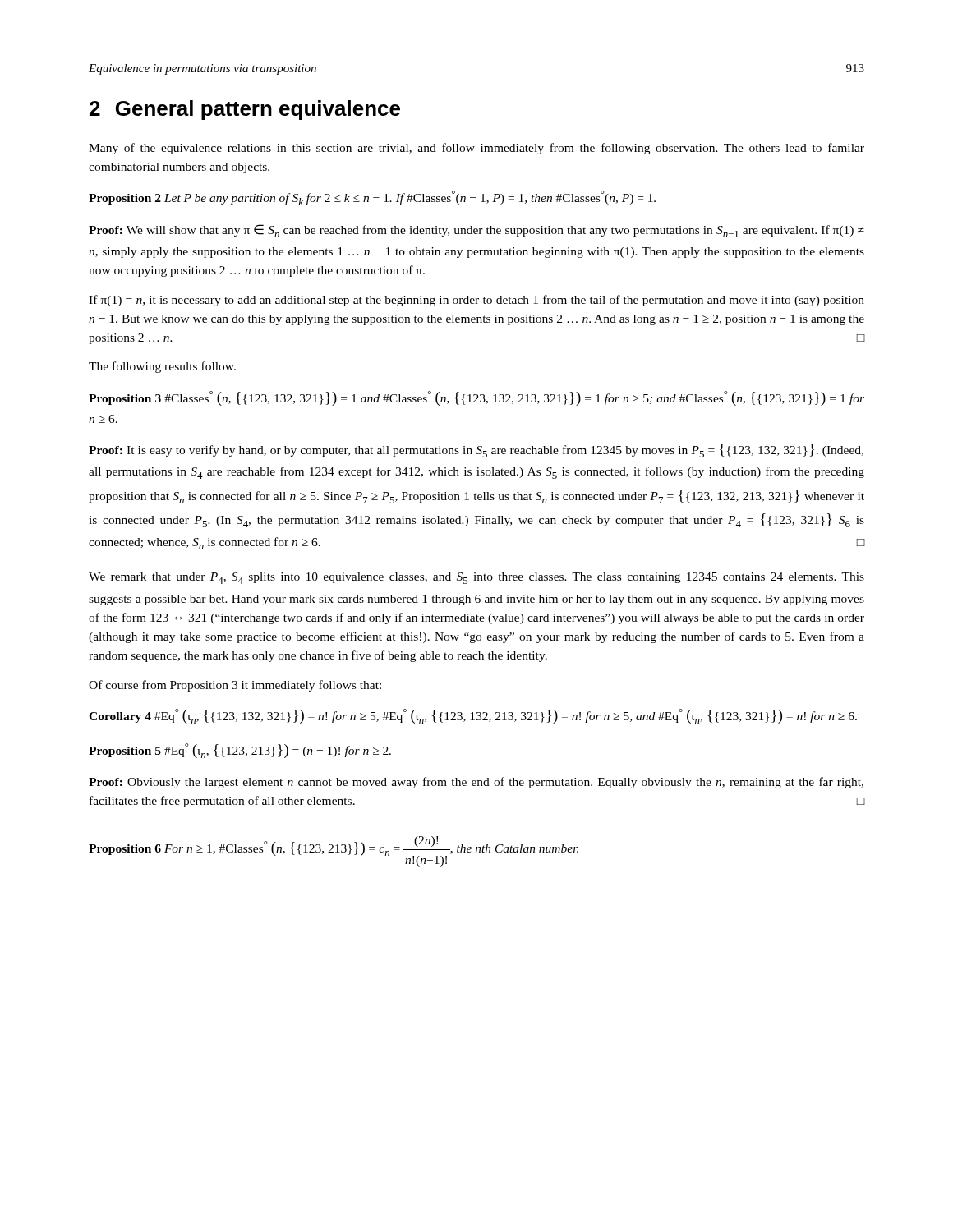Viewport: 953px width, 1232px height.
Task: Click on the text that reads "The following results follow."
Action: [x=162, y=367]
